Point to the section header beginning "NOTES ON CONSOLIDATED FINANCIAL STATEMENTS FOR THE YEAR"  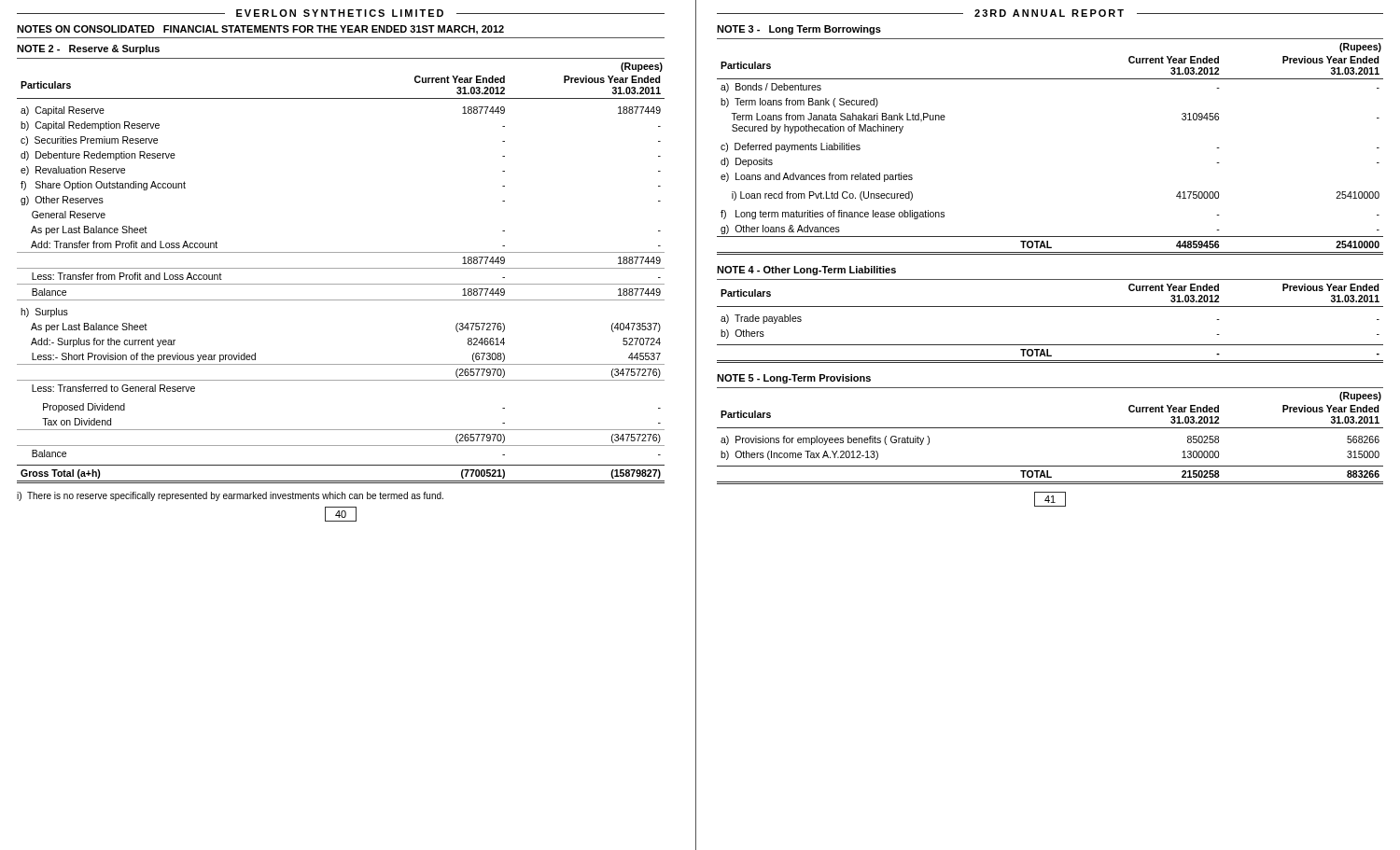(x=260, y=29)
